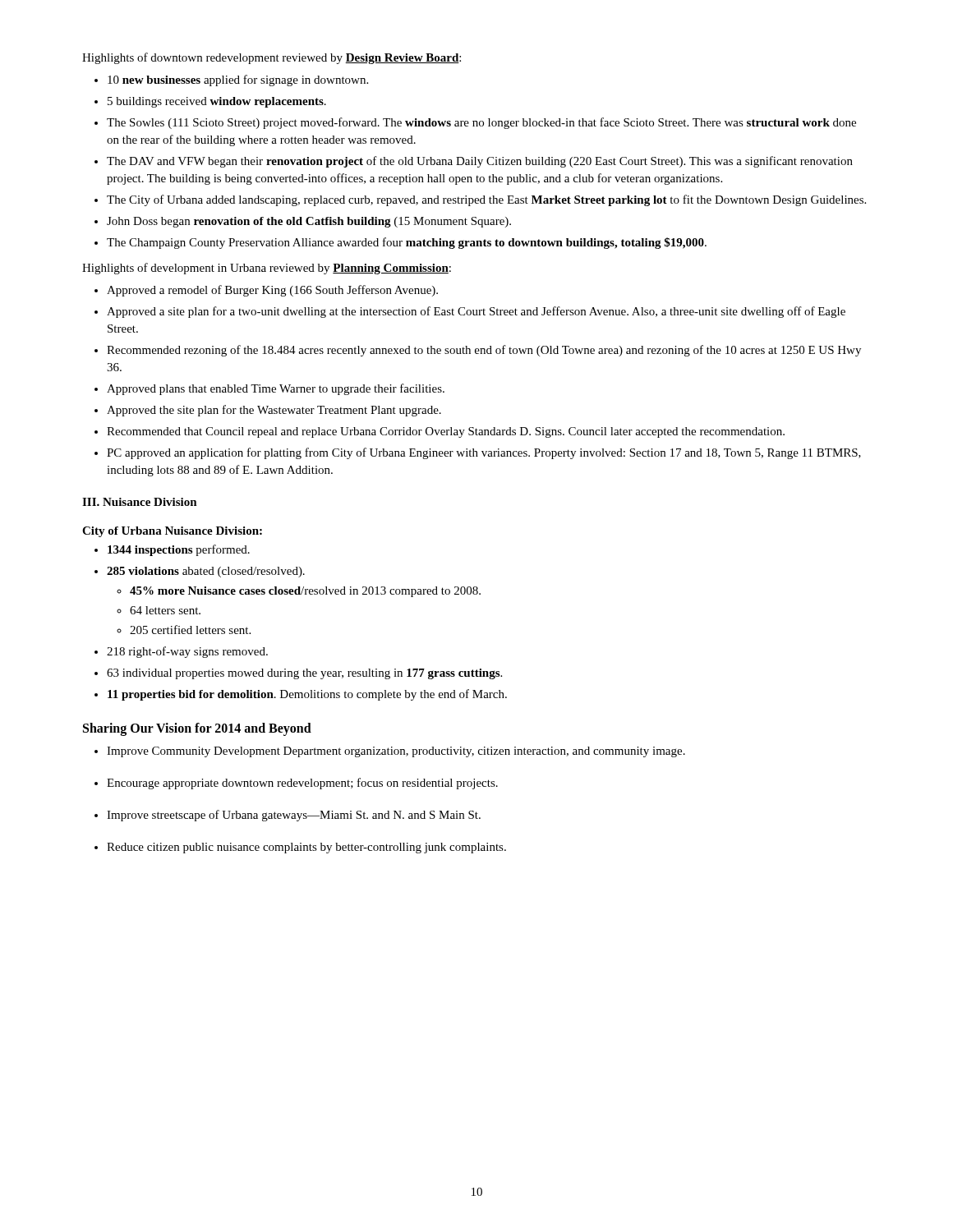Navigate to the passage starting "Sharing Our Vision for 2014"

tap(197, 728)
